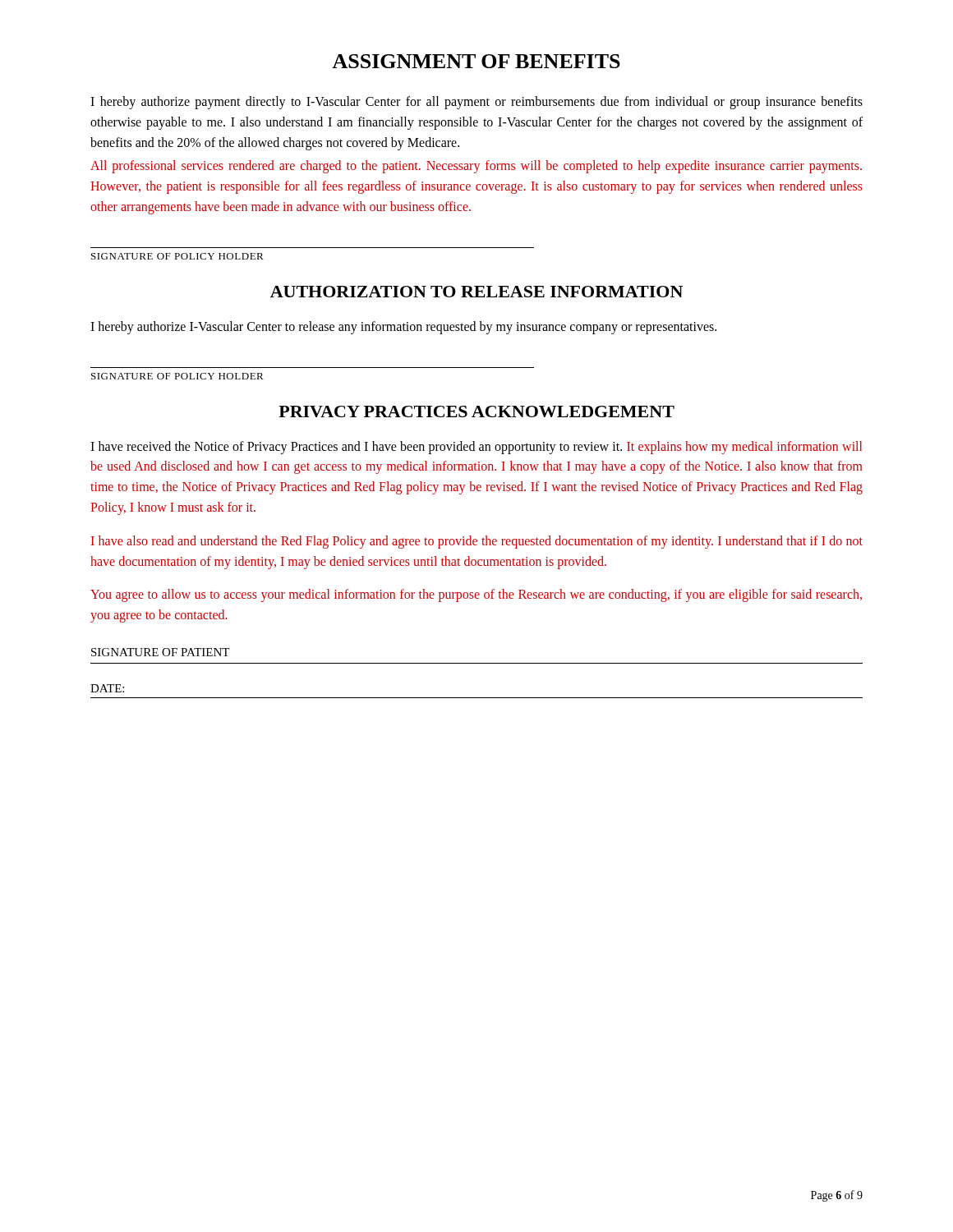Navigate to the region starting "You agree to allow us"
Screen dimensions: 1232x953
[476, 605]
